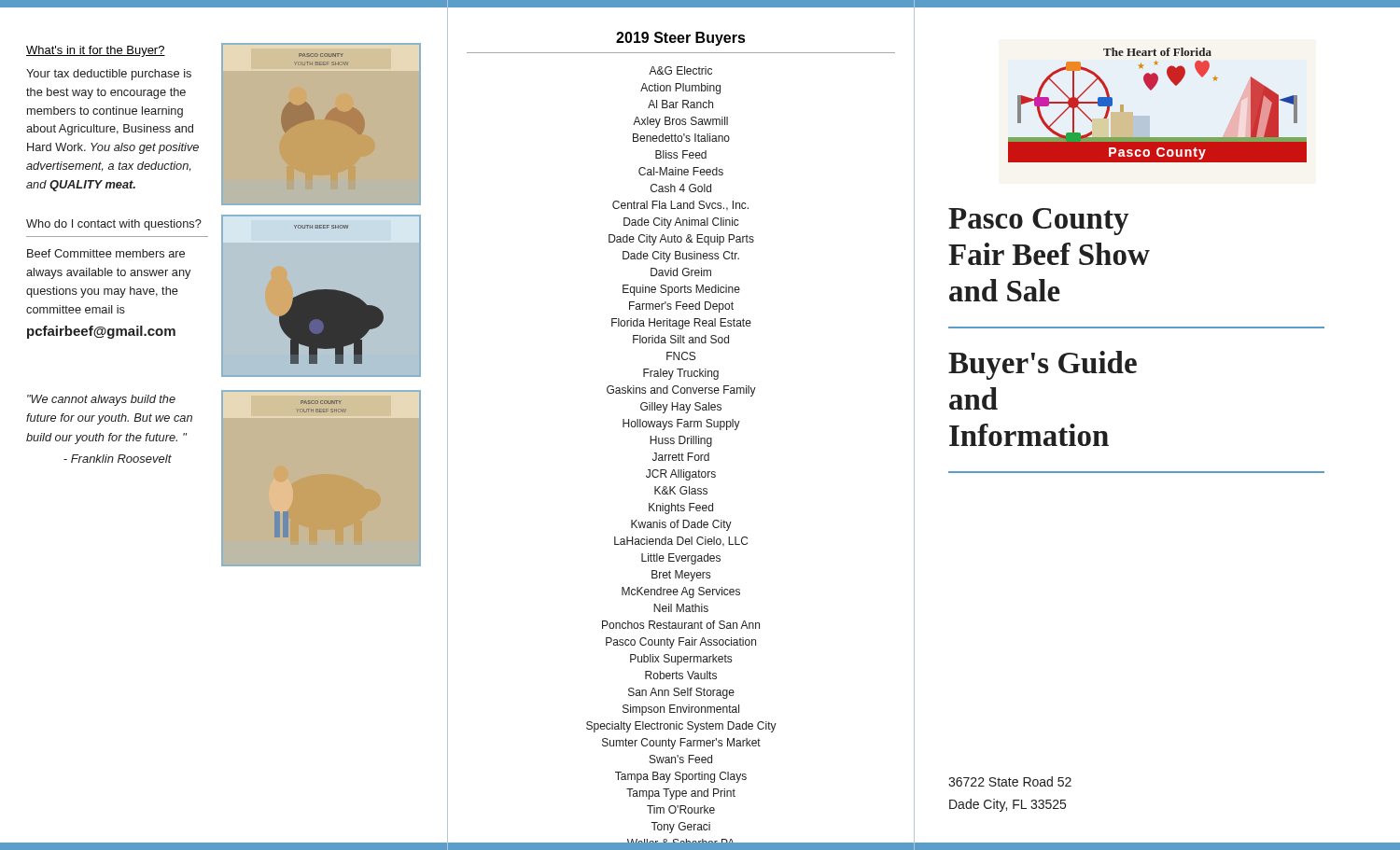The width and height of the screenshot is (1400, 850).
Task: Click on the logo
Action: [x=1157, y=111]
